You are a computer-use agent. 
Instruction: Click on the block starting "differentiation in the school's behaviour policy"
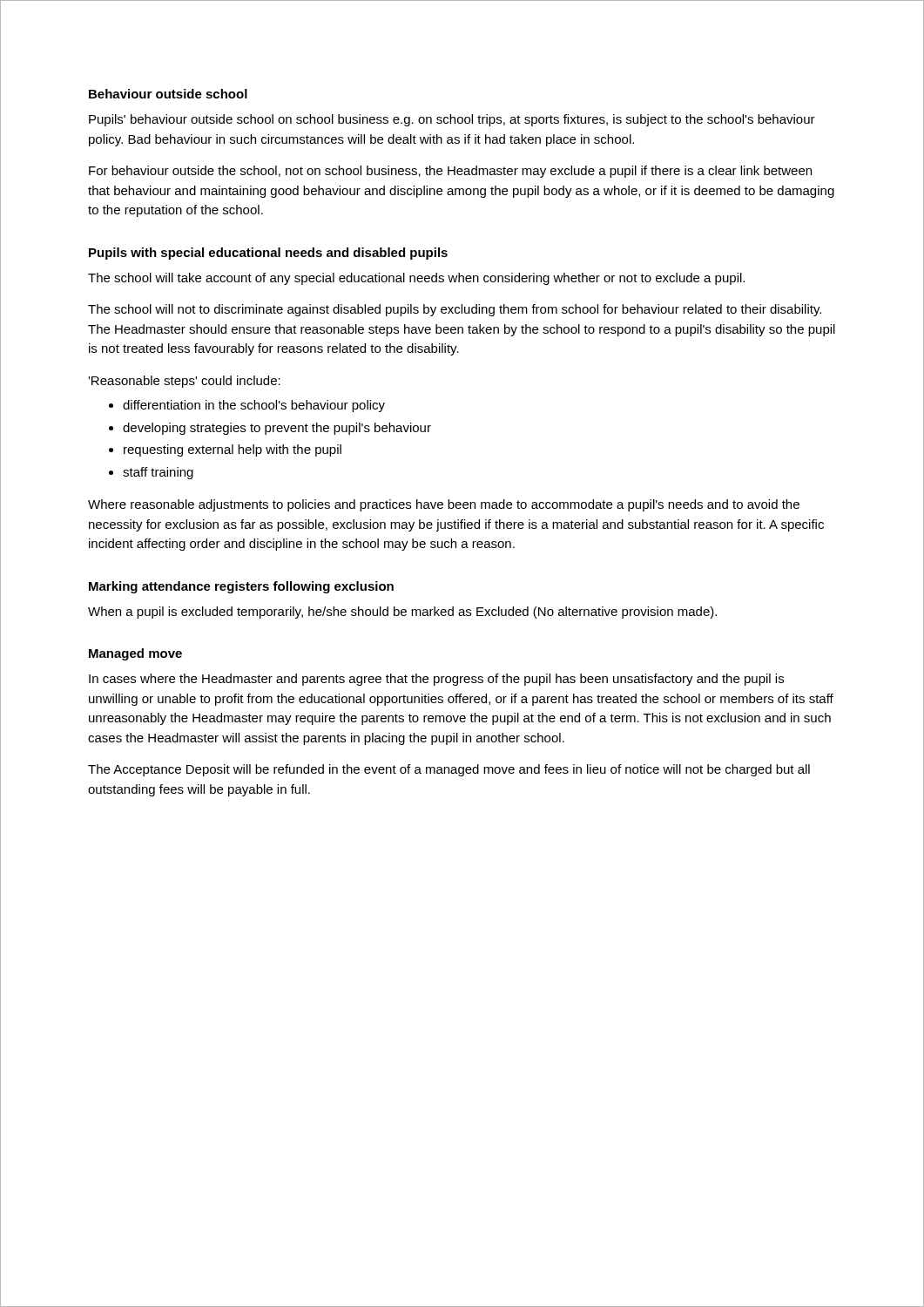tap(254, 405)
